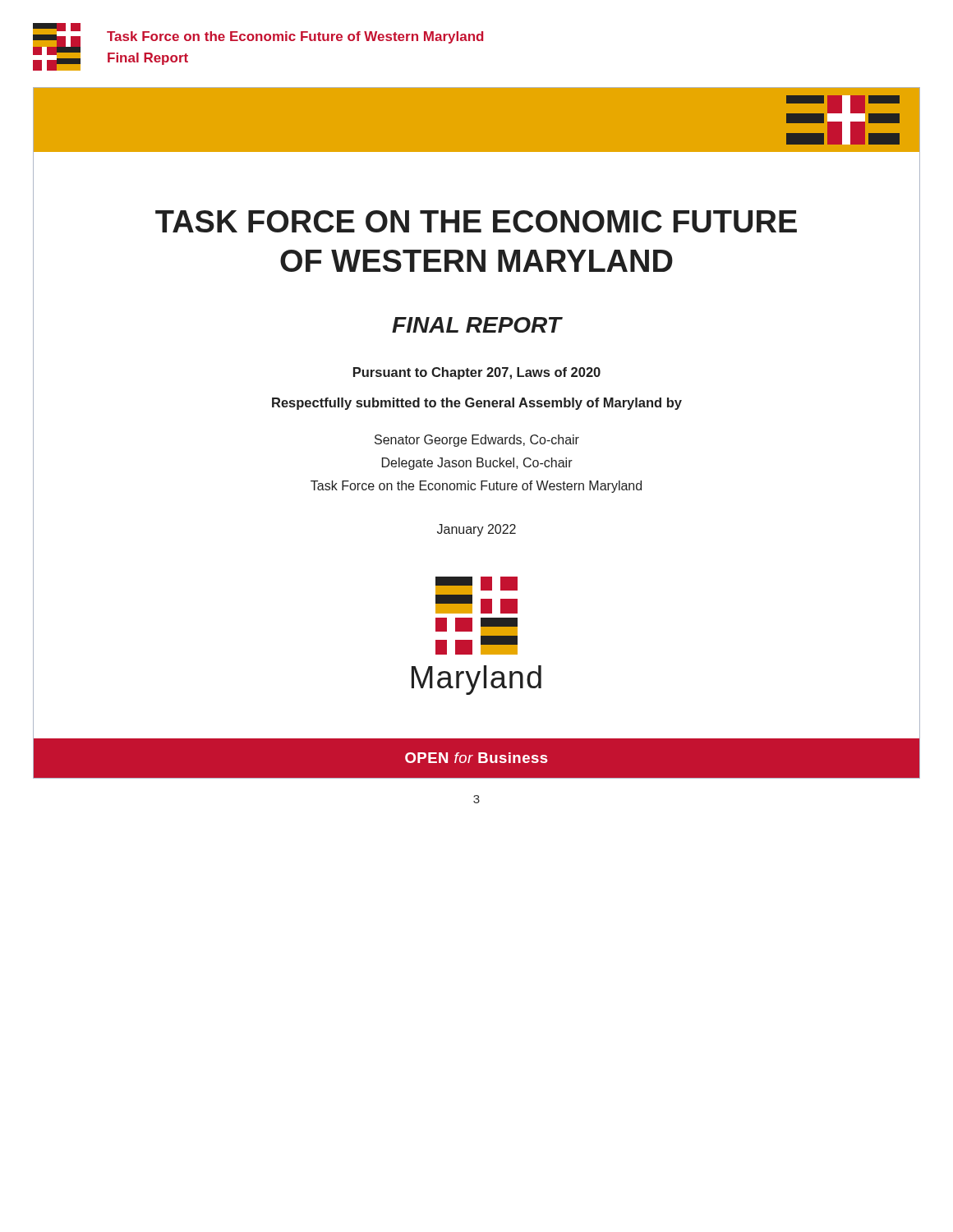Find "FINAL REPORT" on this page
The image size is (953, 1232).
(x=476, y=325)
